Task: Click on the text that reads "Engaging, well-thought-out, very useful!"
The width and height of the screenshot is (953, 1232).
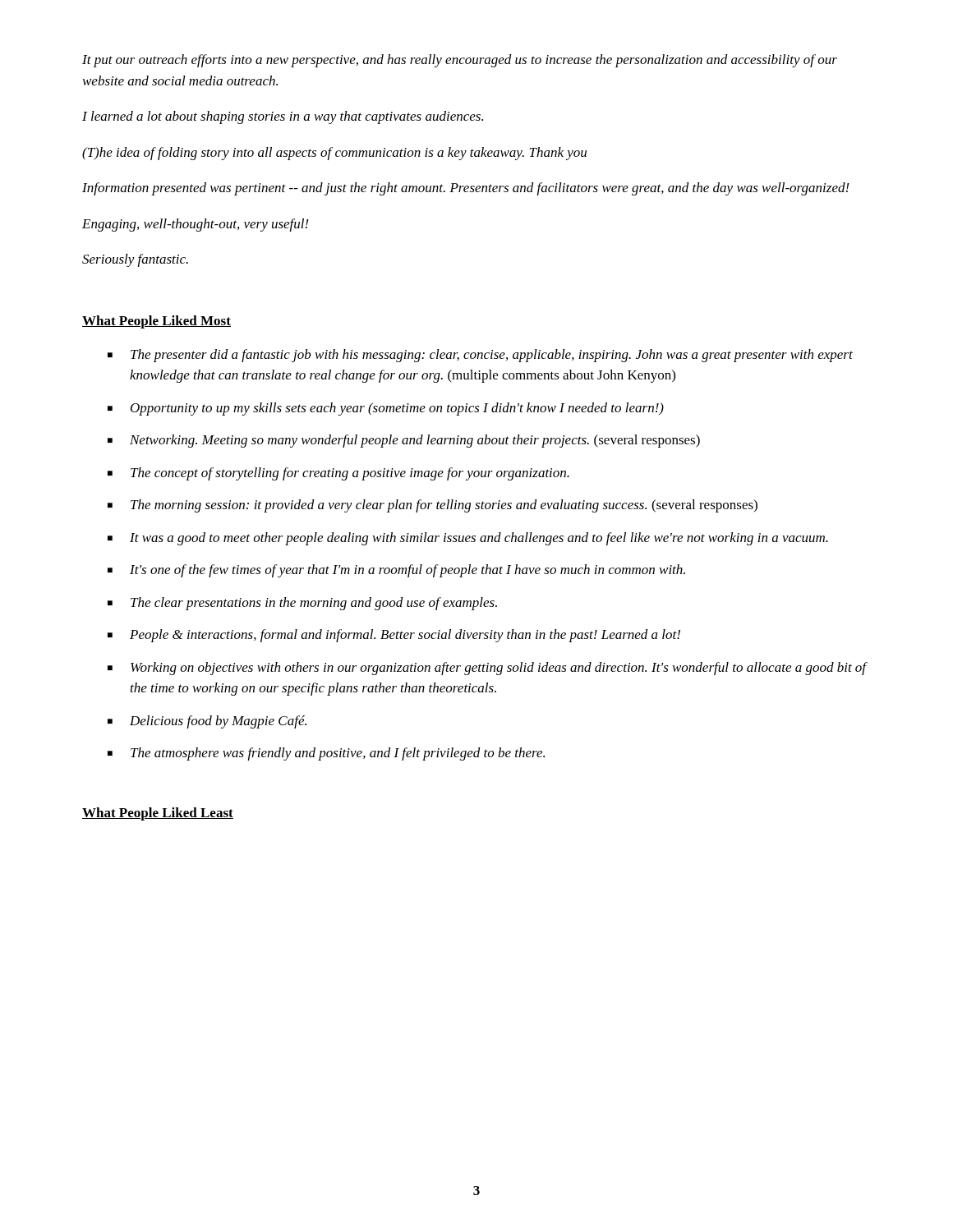Action: coord(196,223)
